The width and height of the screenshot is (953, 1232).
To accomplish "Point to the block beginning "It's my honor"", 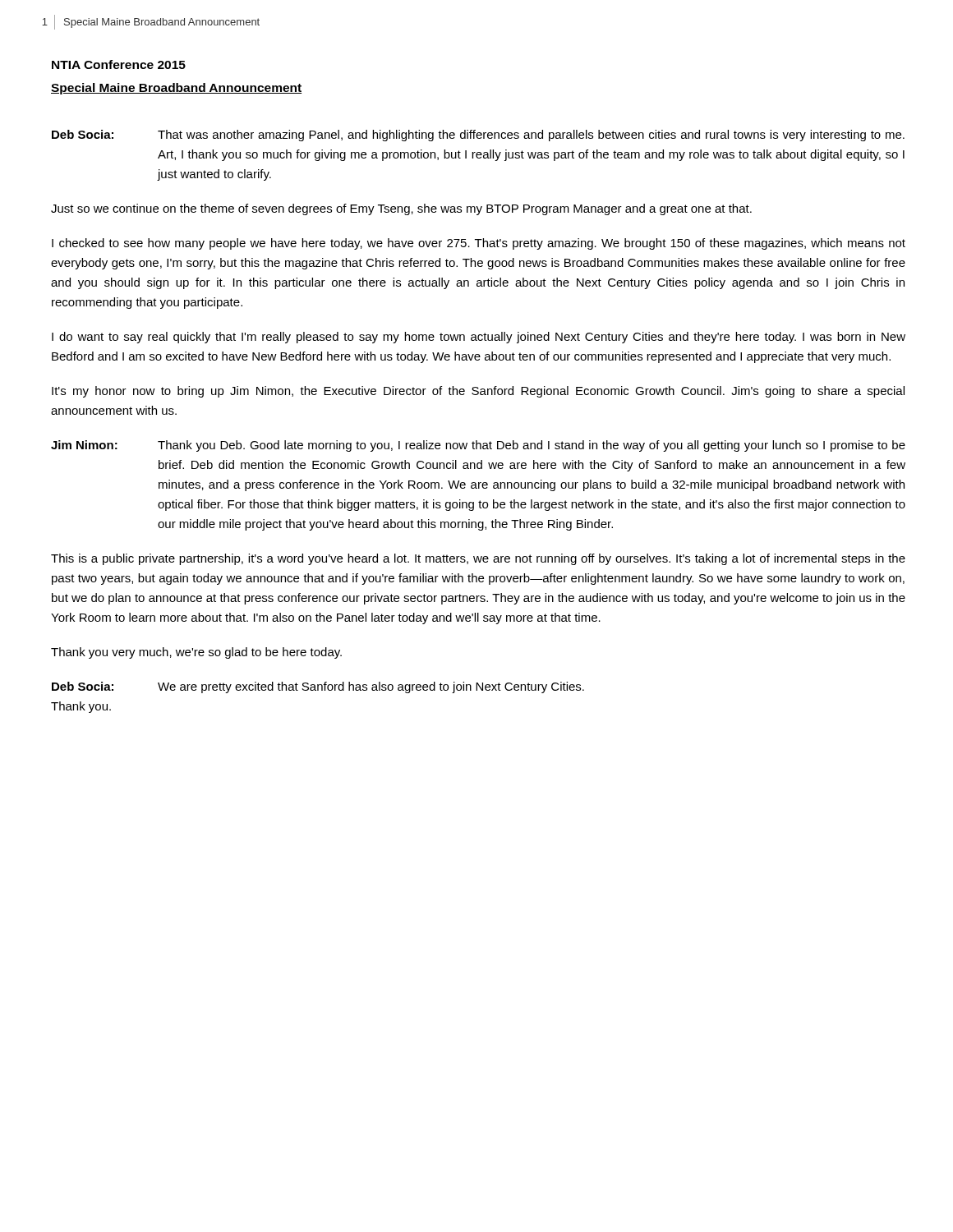I will tap(478, 400).
